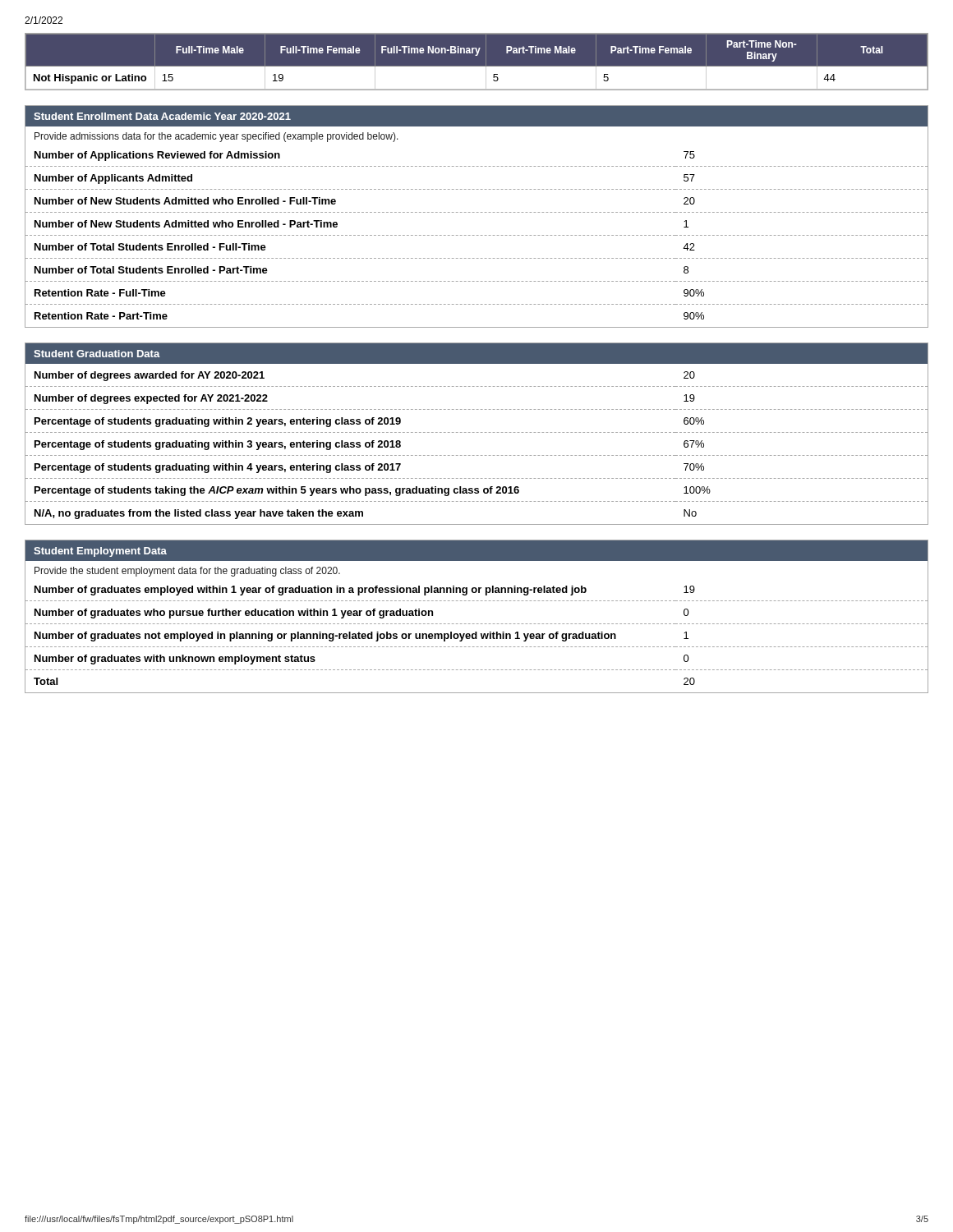The image size is (953, 1232).
Task: Find the table that mentions "Number of Applicants Admitted"
Action: pos(476,235)
